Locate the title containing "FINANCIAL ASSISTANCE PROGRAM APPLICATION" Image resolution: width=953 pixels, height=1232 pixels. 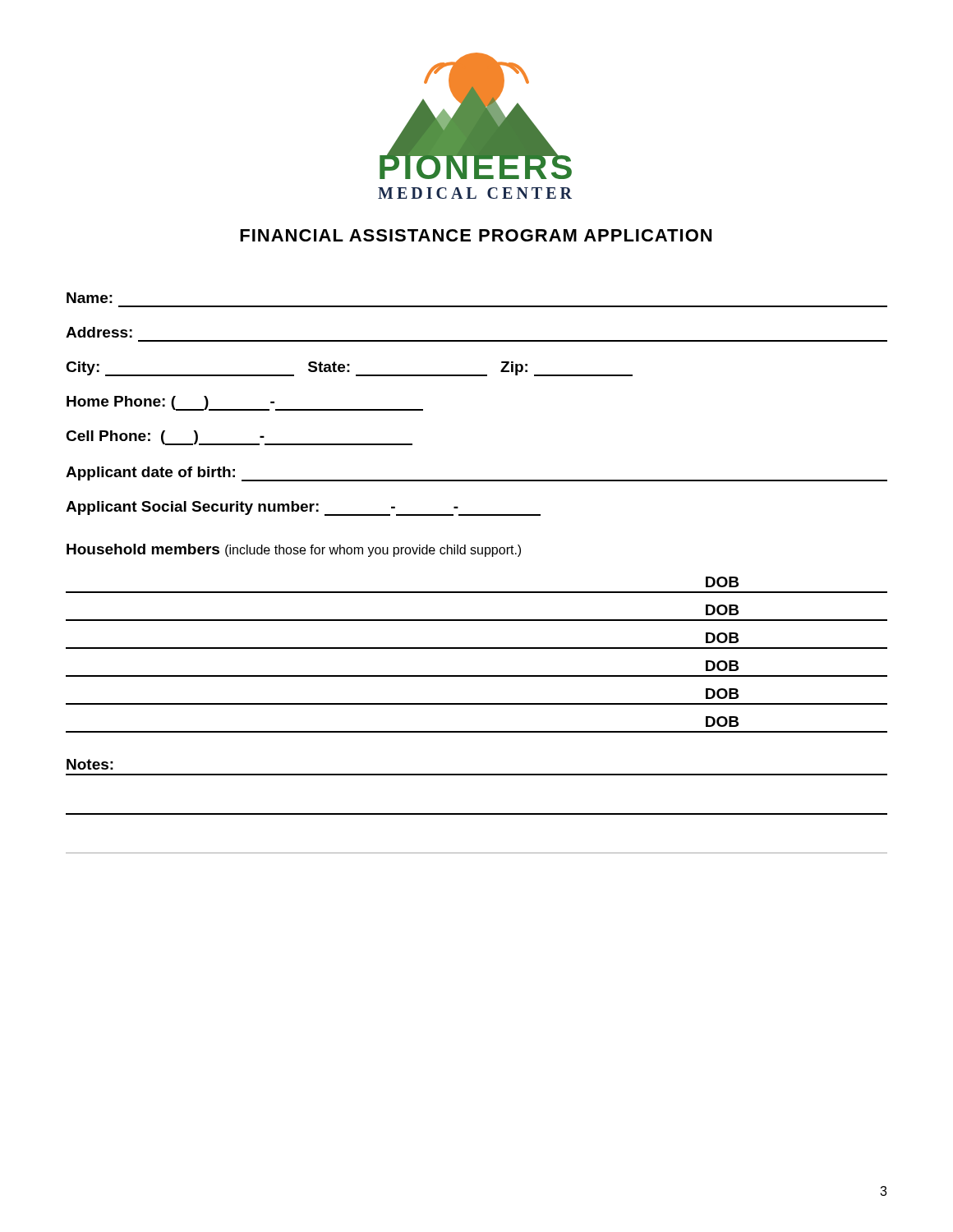476,235
